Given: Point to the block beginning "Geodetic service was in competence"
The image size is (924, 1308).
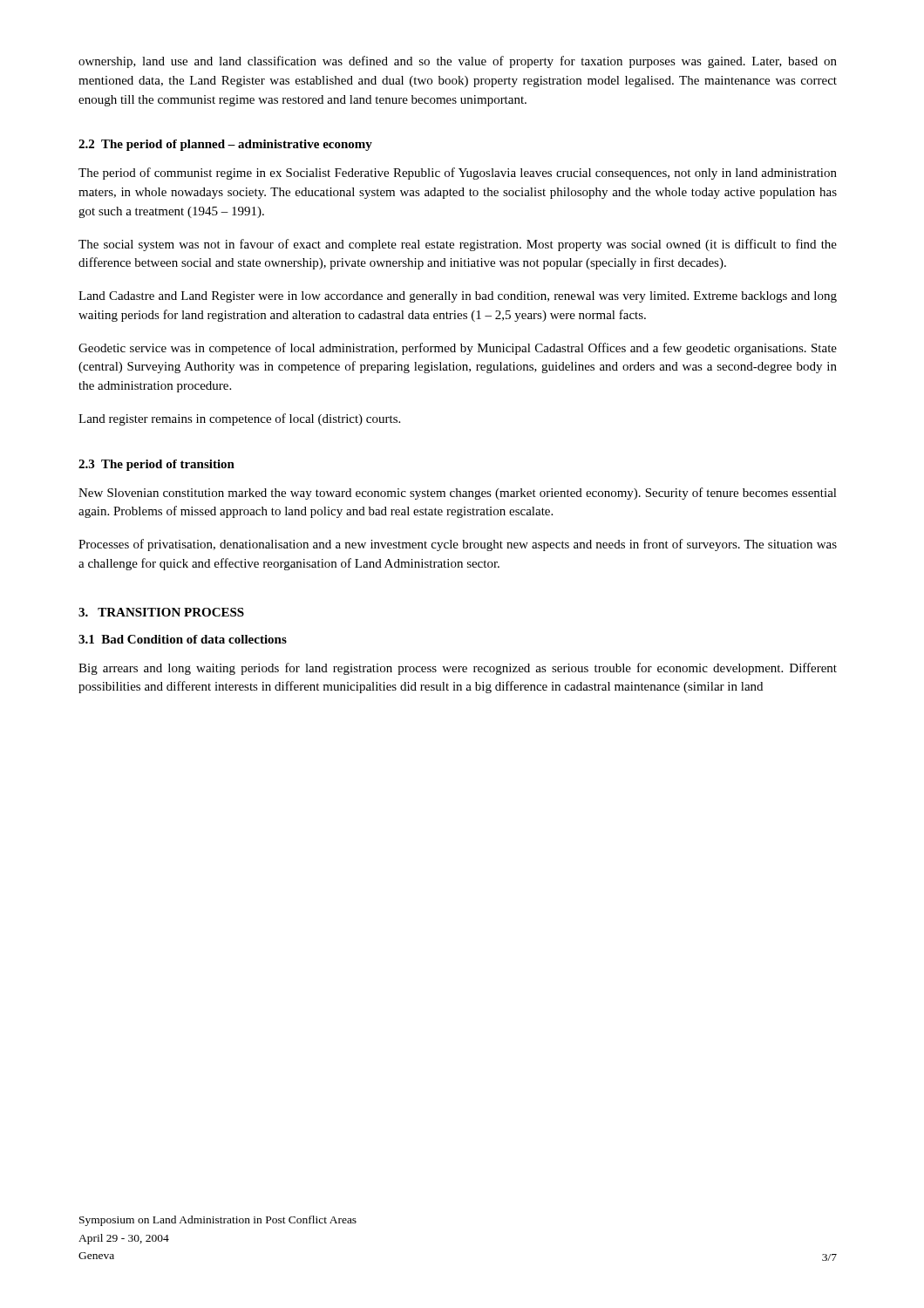Looking at the screenshot, I should coord(458,366).
